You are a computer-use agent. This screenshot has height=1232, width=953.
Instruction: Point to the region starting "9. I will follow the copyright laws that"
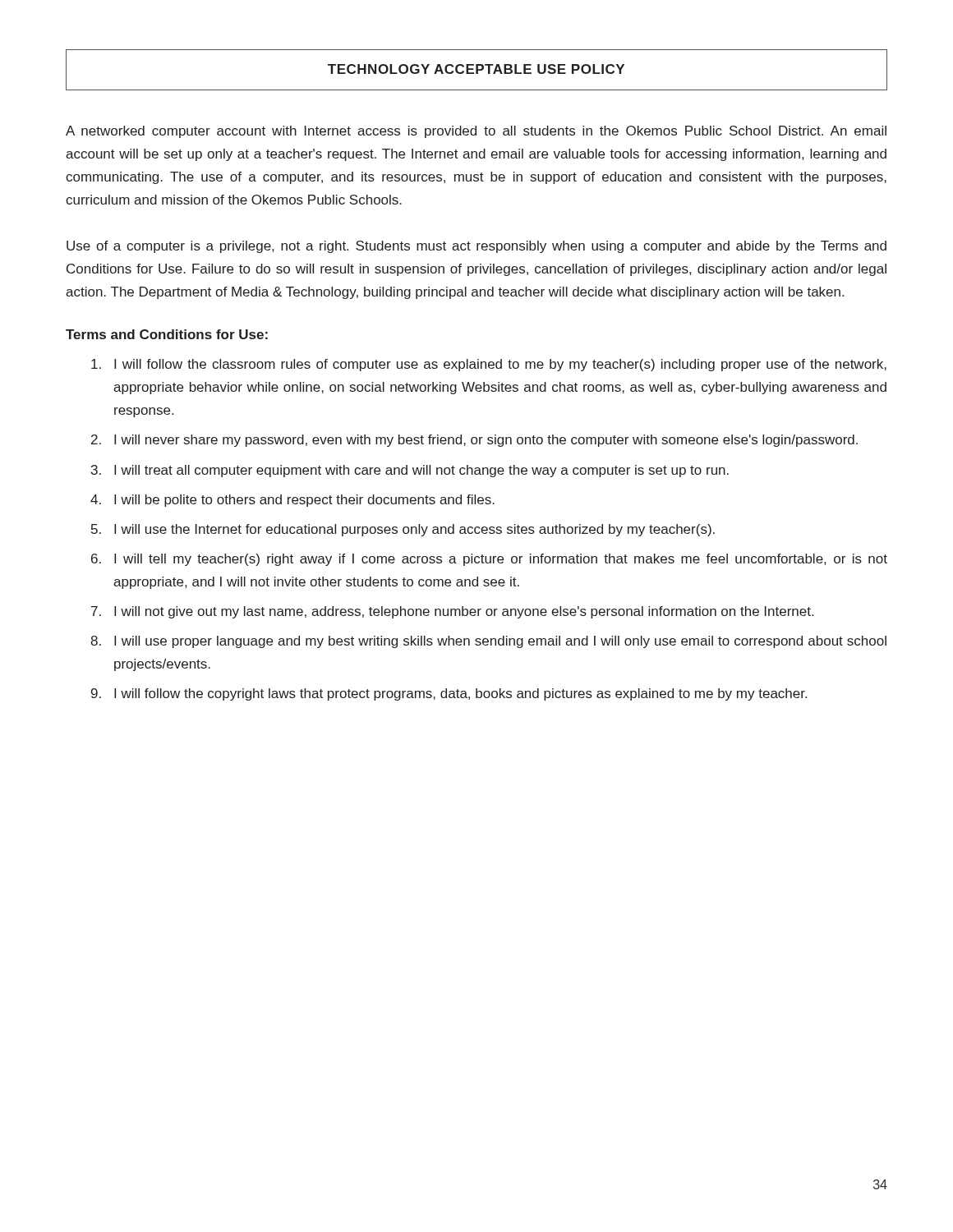tap(489, 694)
